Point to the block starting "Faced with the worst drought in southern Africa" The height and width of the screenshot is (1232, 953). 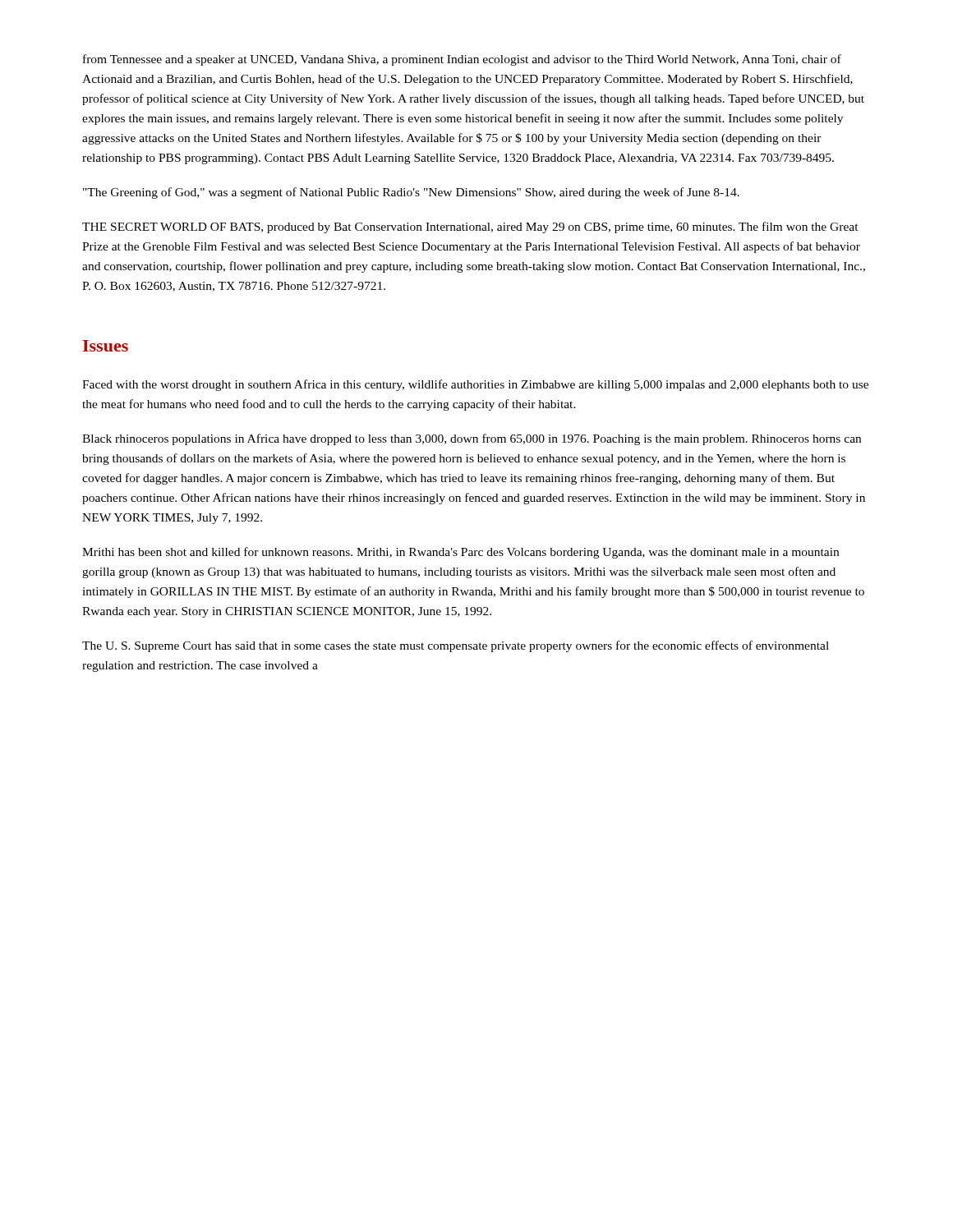[476, 394]
